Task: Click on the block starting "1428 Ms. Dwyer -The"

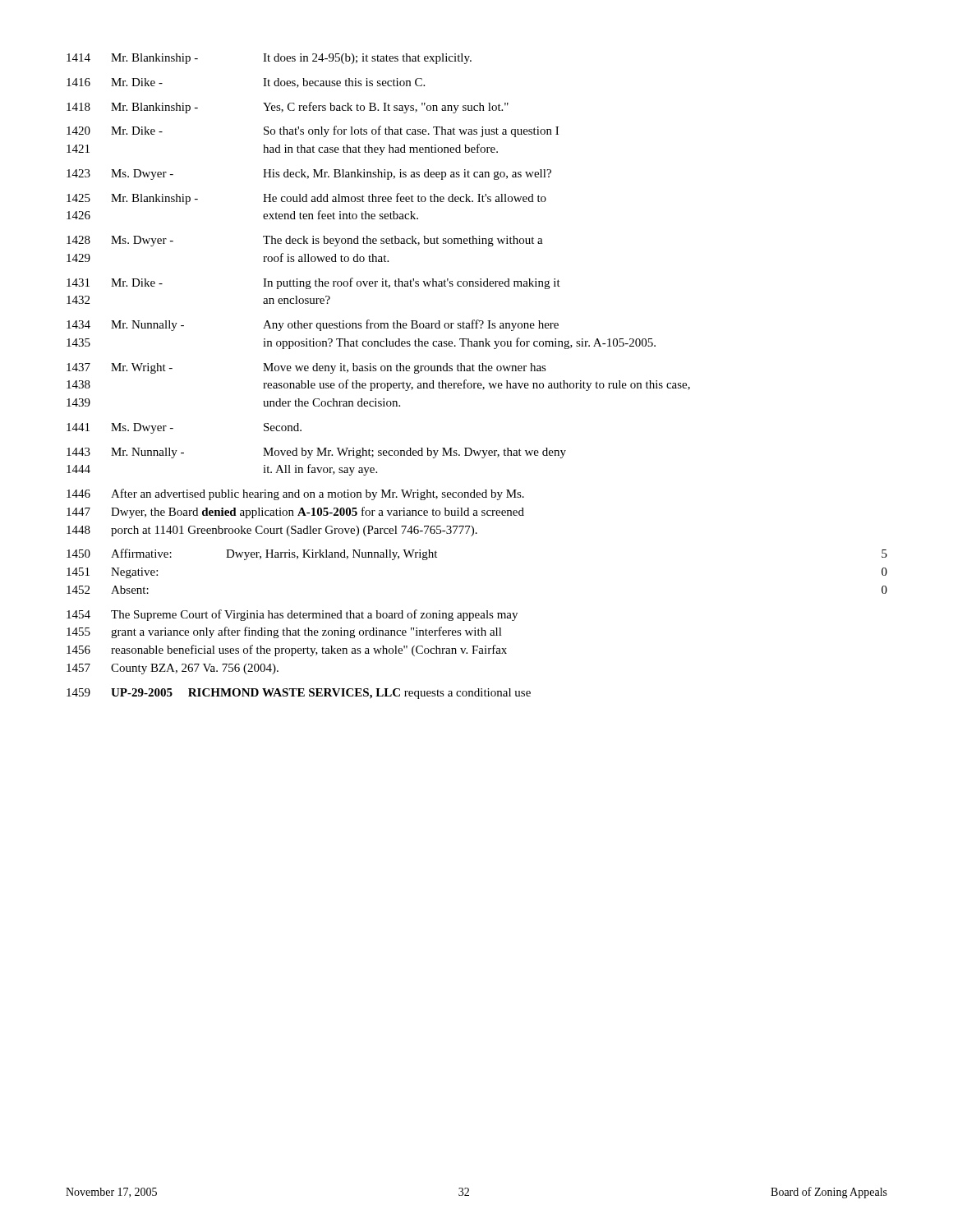Action: (x=476, y=253)
